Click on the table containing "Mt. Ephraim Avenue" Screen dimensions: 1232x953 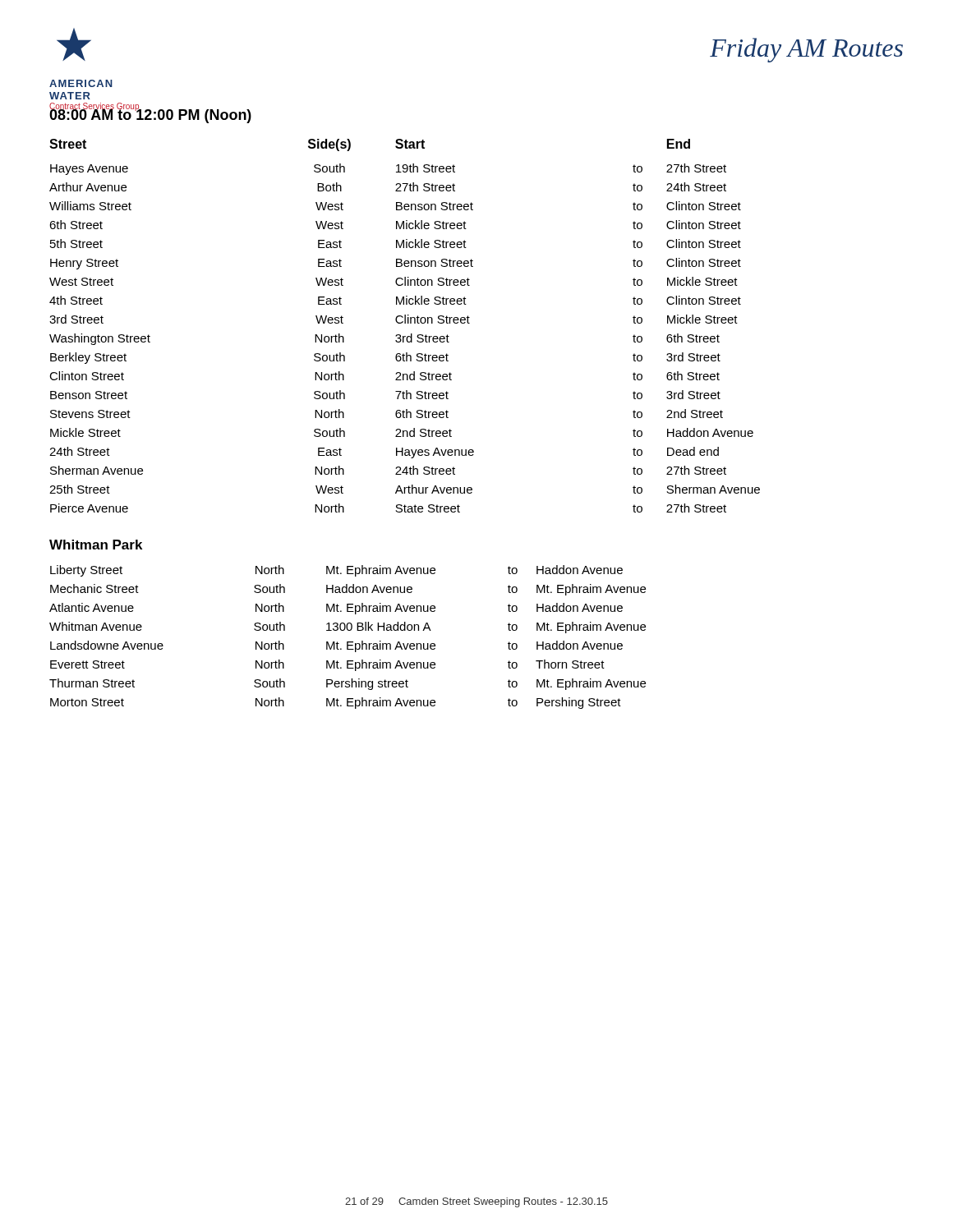pos(476,636)
